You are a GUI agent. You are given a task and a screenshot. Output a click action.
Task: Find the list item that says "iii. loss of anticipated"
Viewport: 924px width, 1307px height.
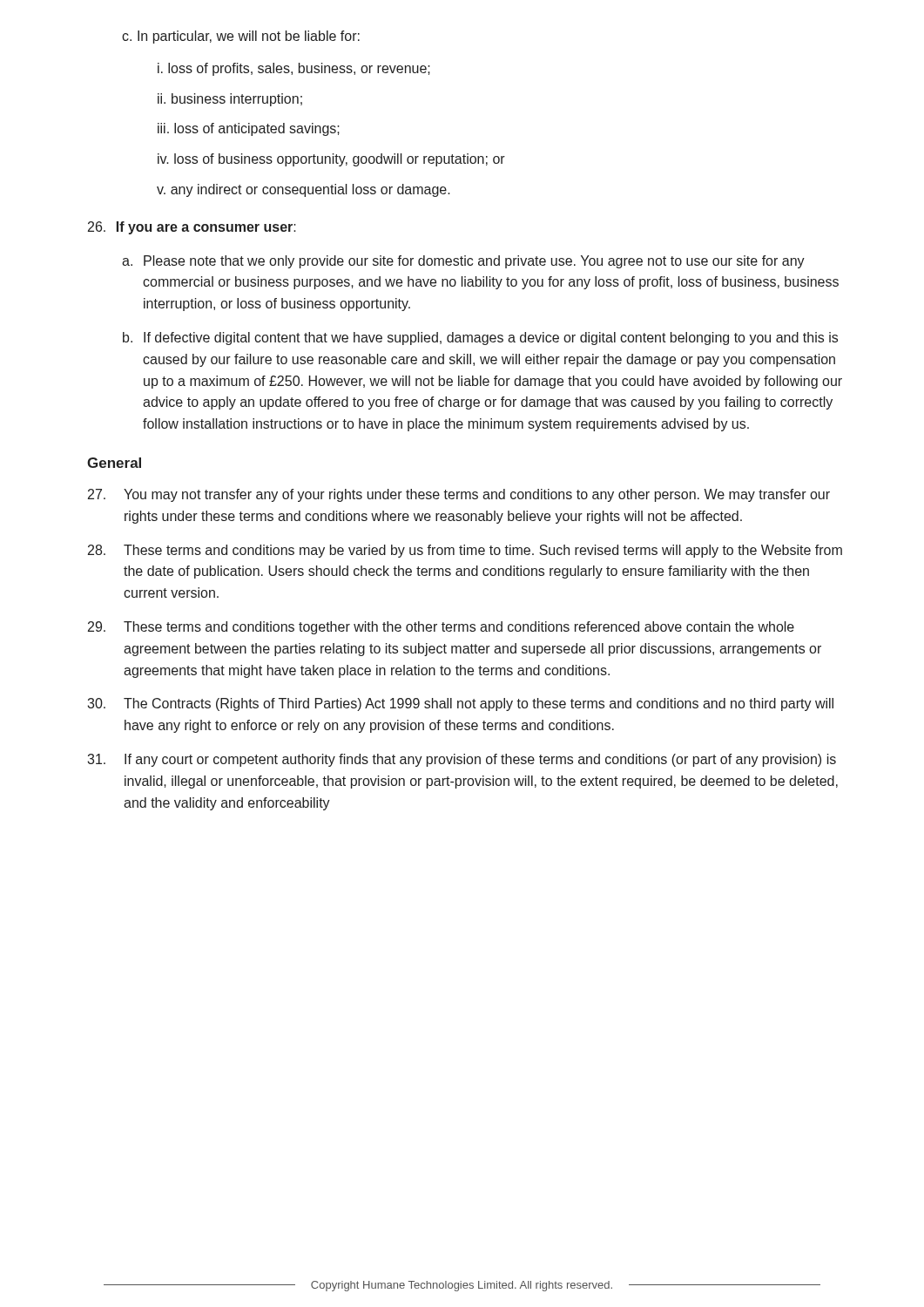coord(249,129)
